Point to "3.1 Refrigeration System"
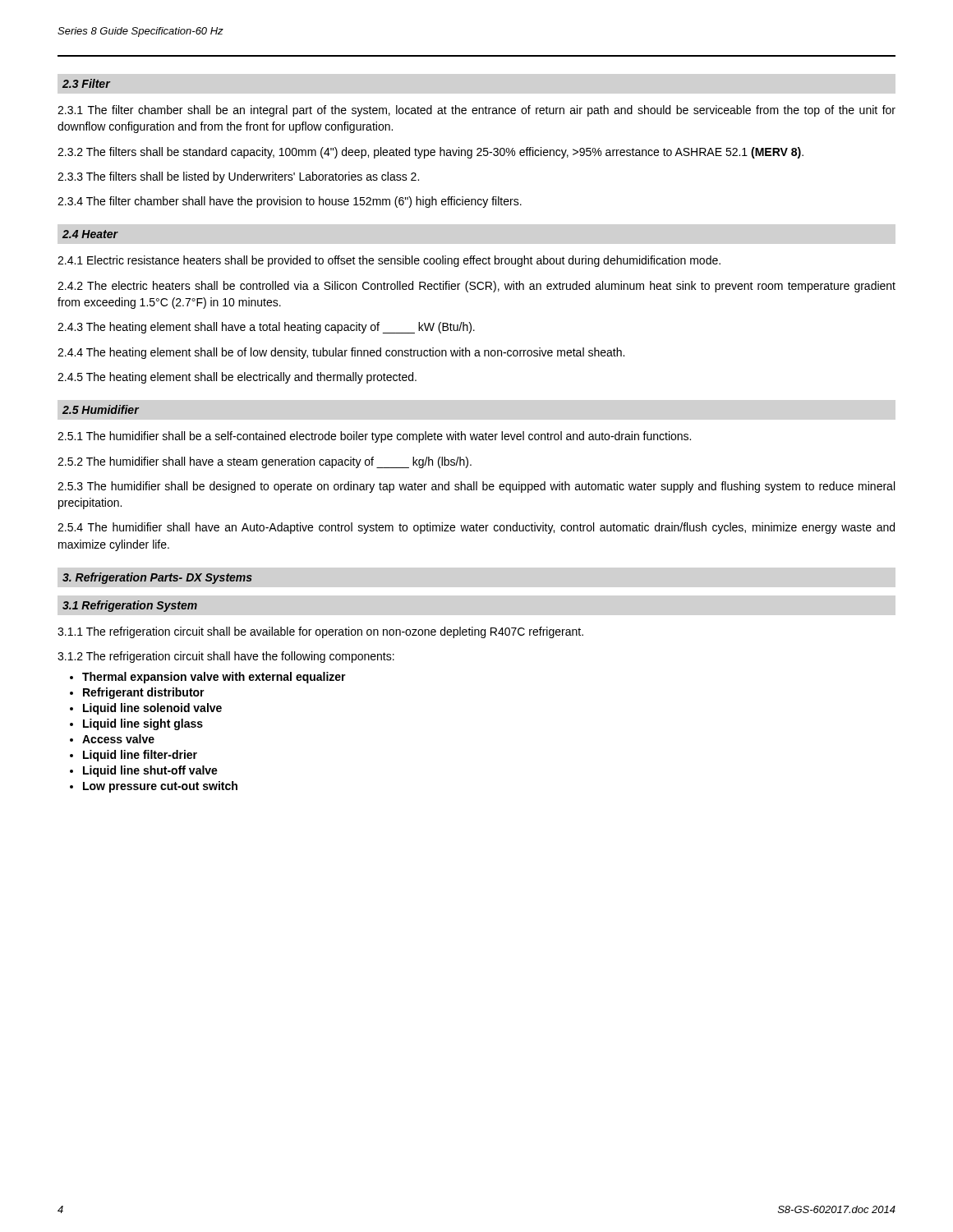Screen dimensions: 1232x953 130,605
